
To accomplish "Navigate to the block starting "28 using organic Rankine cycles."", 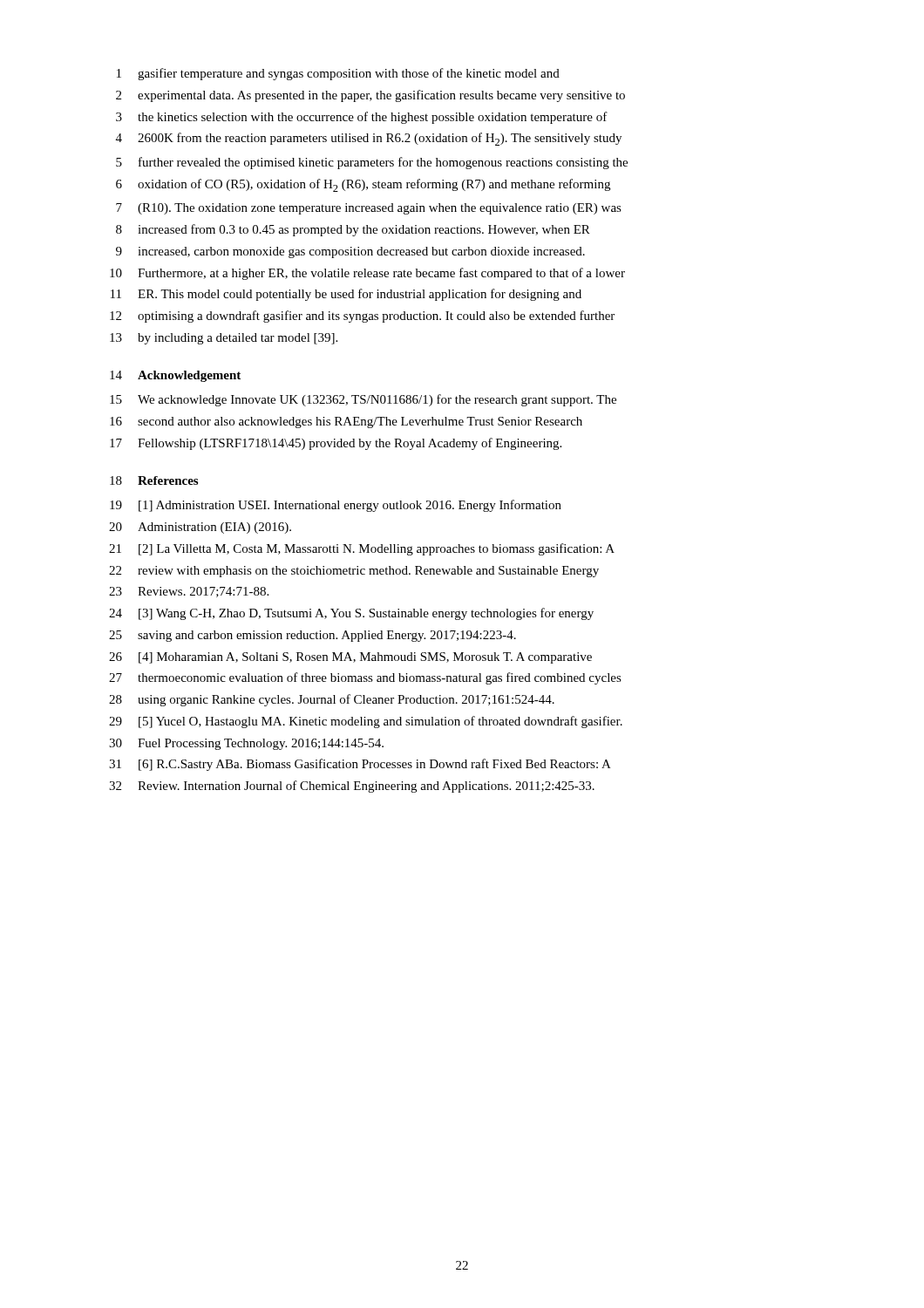I will click(x=462, y=700).
